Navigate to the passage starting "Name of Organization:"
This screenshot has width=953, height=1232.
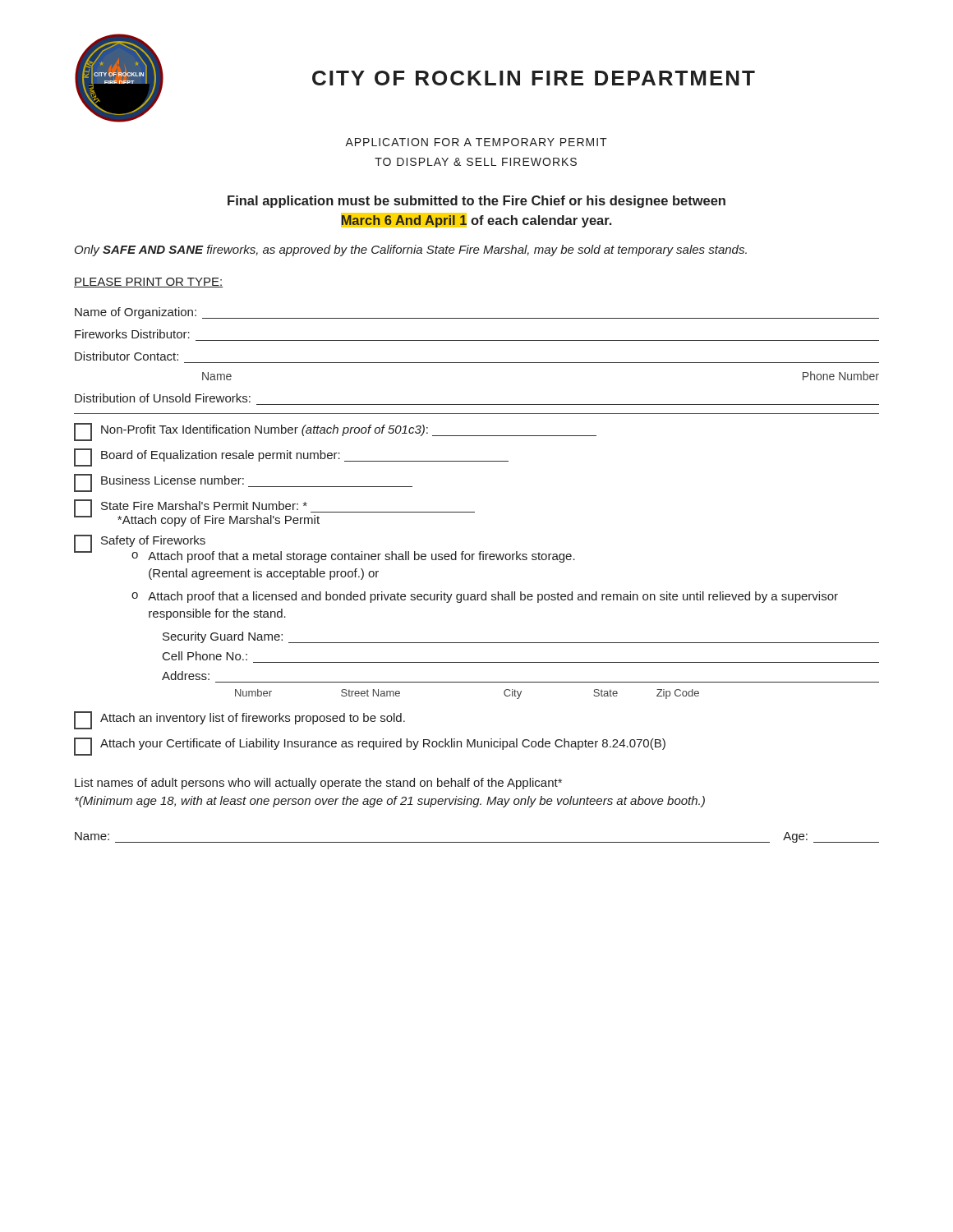pyautogui.click(x=476, y=311)
